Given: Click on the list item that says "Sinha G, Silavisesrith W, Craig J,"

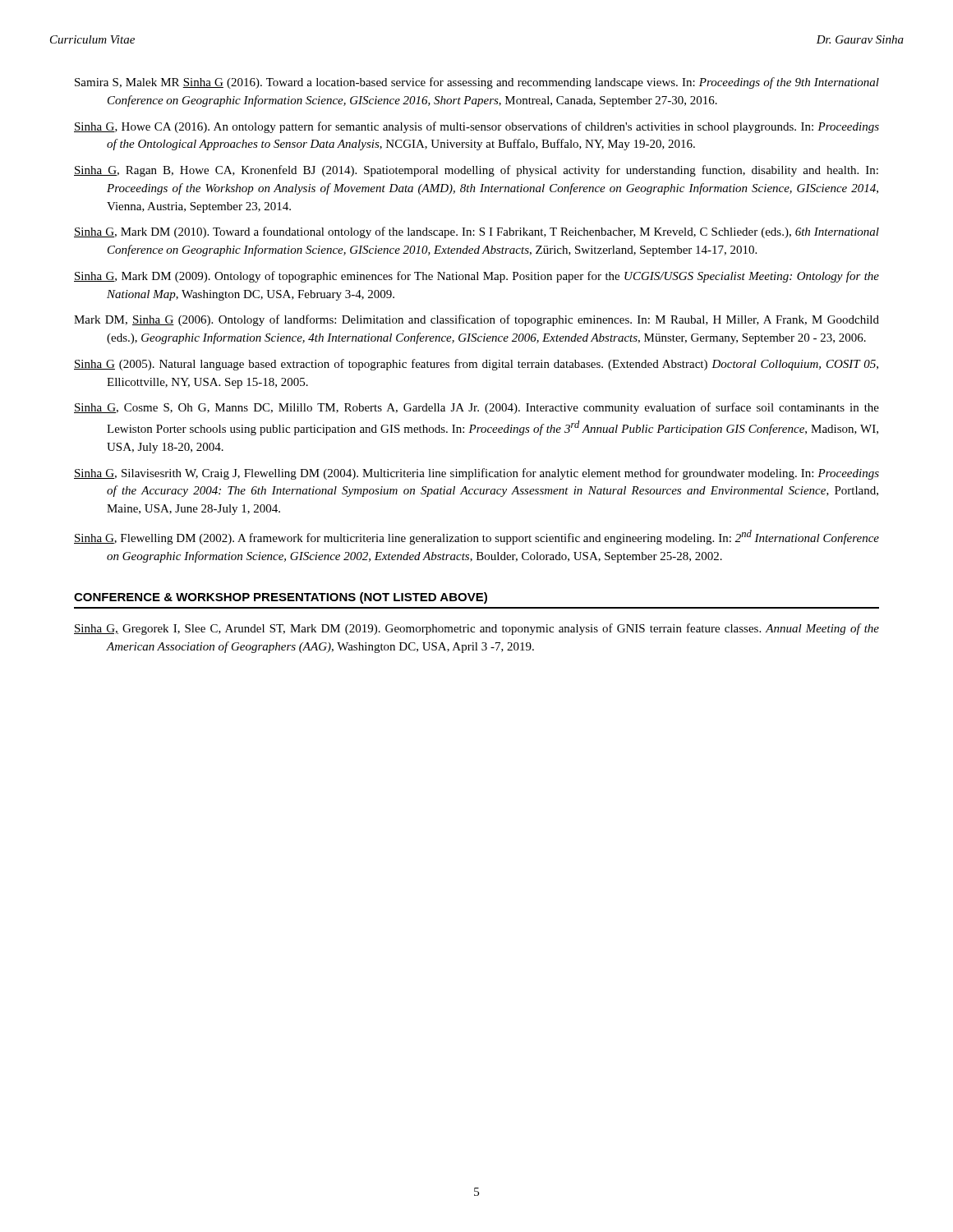Looking at the screenshot, I should (x=476, y=491).
